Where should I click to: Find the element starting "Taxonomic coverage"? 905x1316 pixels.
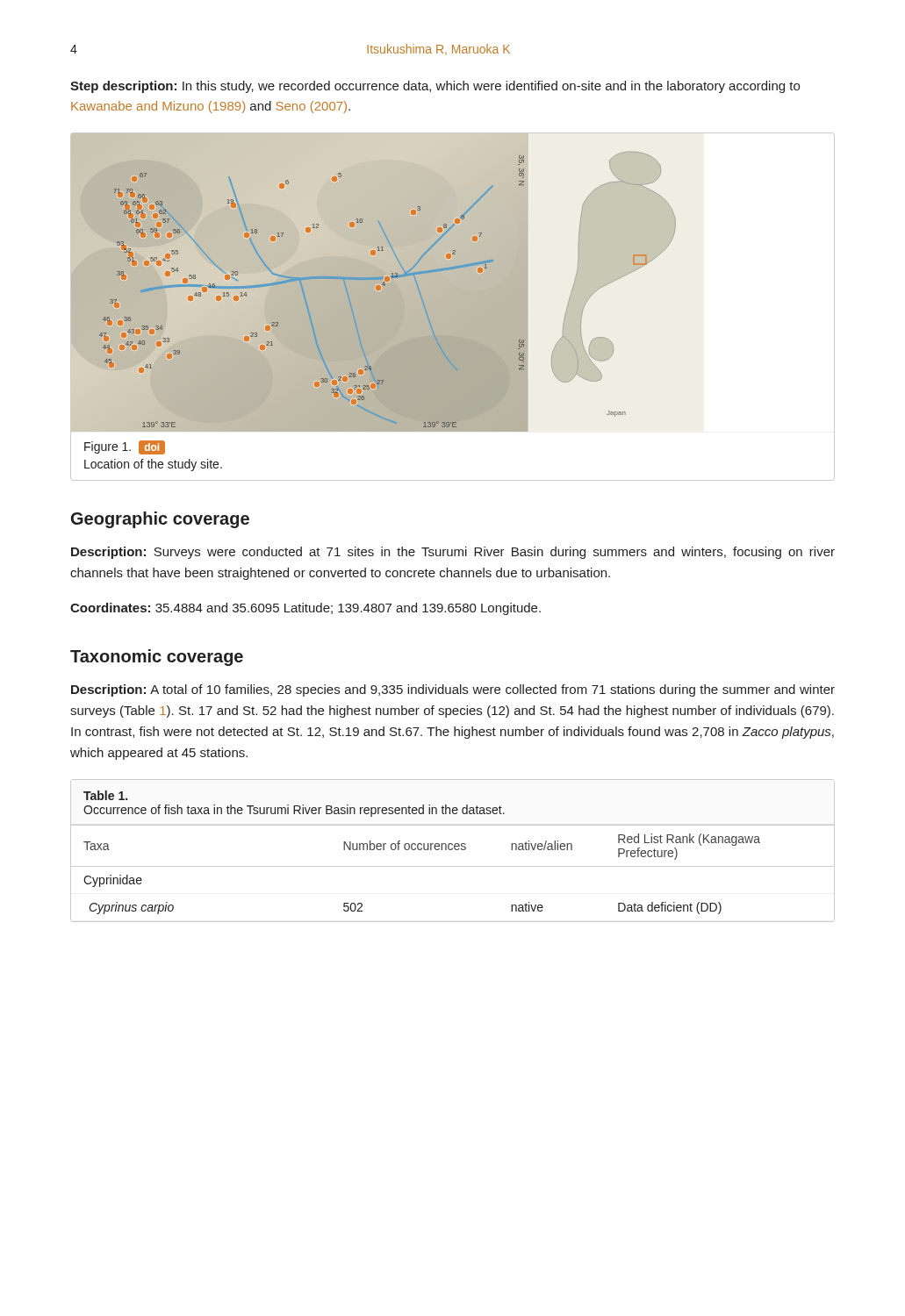(157, 656)
